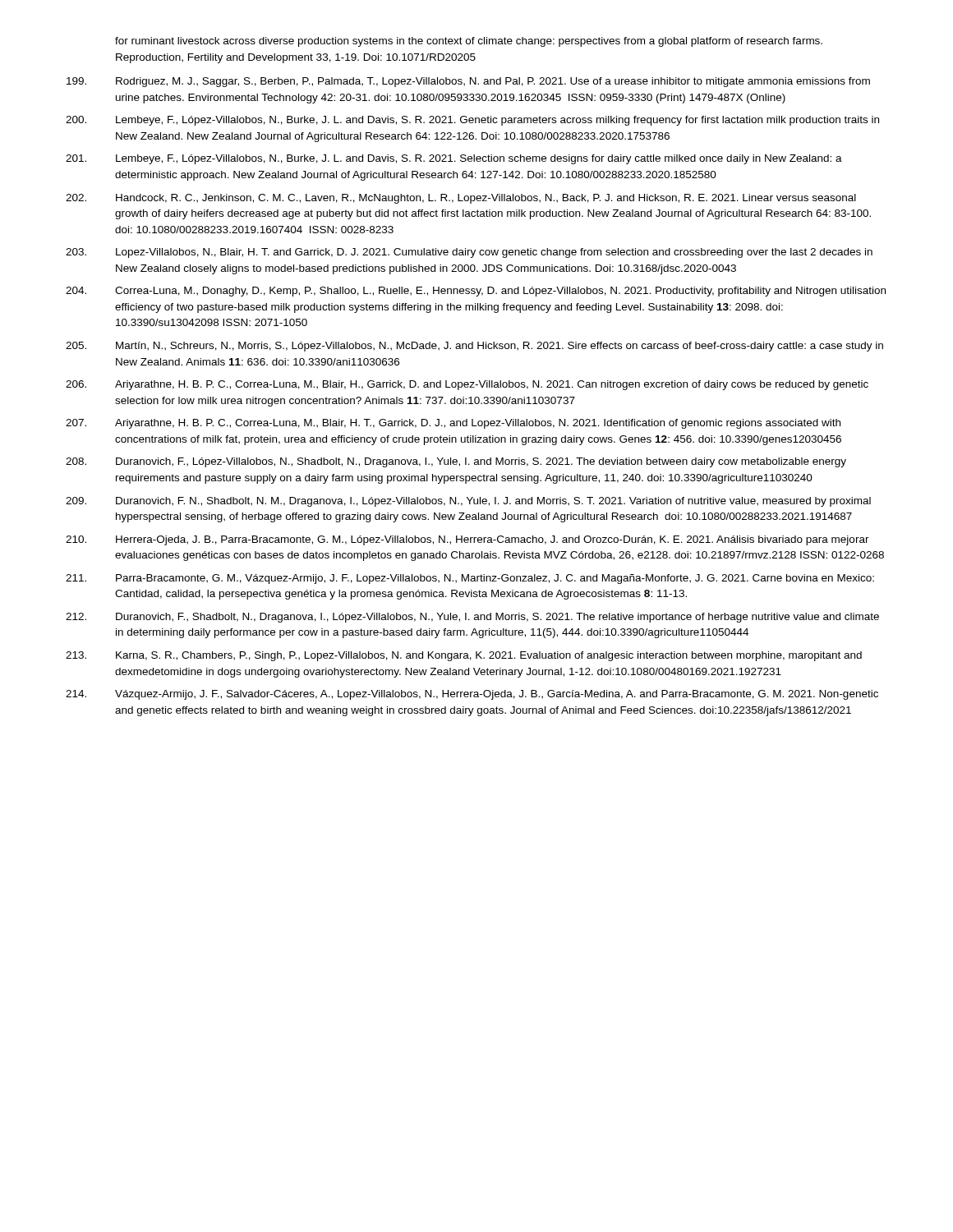
Task: Point to the block beginning "206. Ariyarathne, H. B. P."
Action: coord(476,392)
